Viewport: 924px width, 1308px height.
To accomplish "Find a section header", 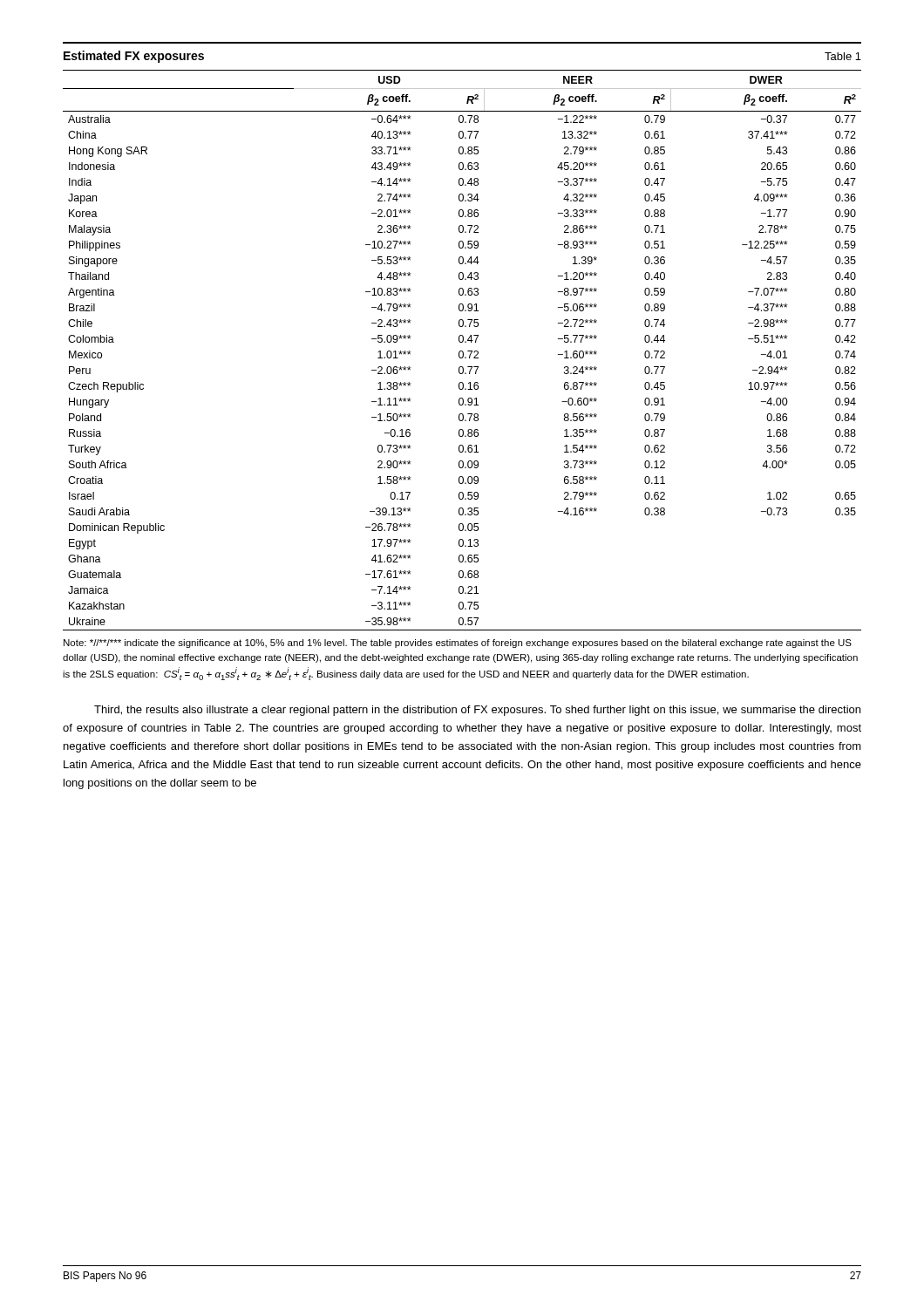I will [134, 56].
